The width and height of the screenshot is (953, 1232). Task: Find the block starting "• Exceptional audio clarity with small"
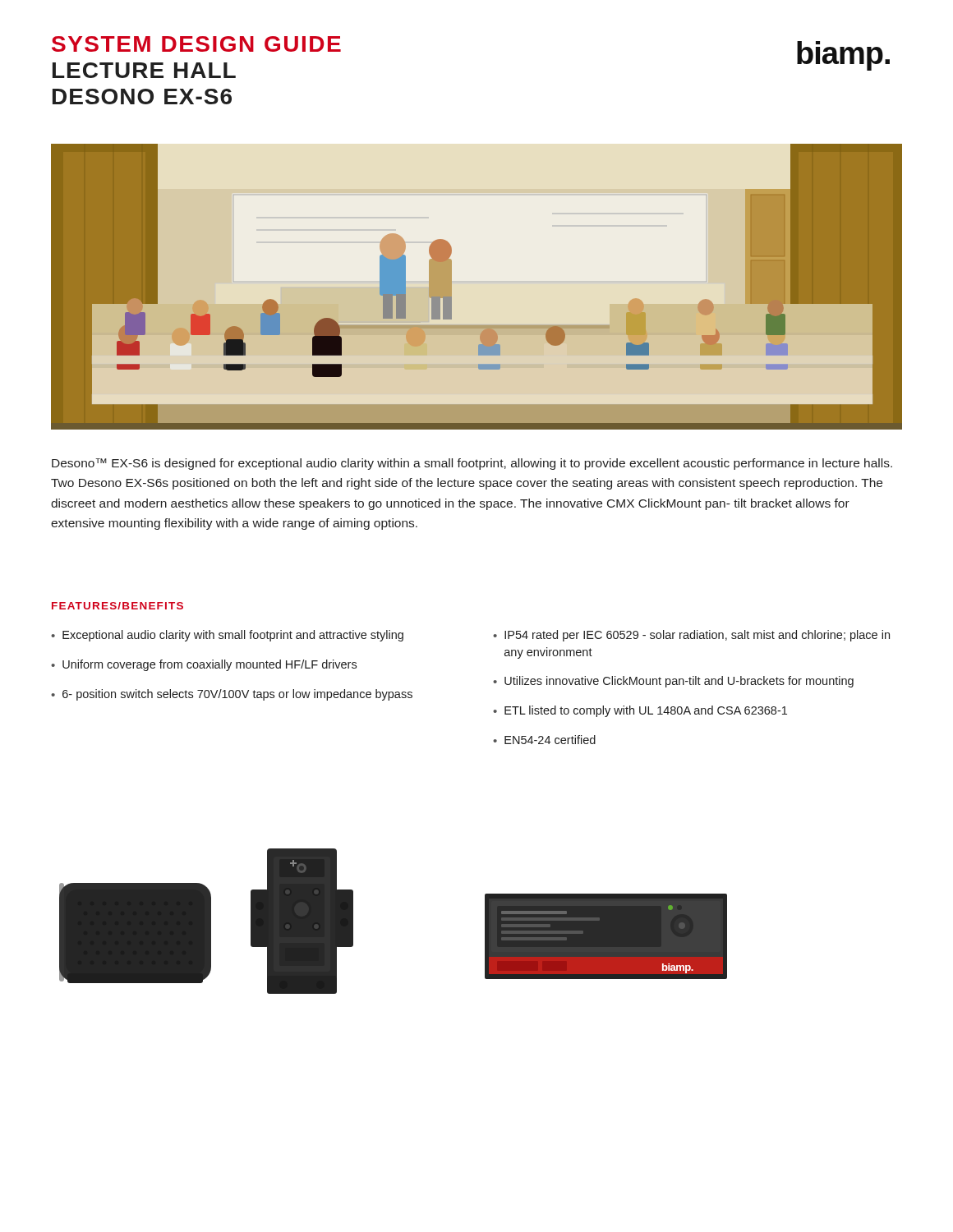point(228,636)
